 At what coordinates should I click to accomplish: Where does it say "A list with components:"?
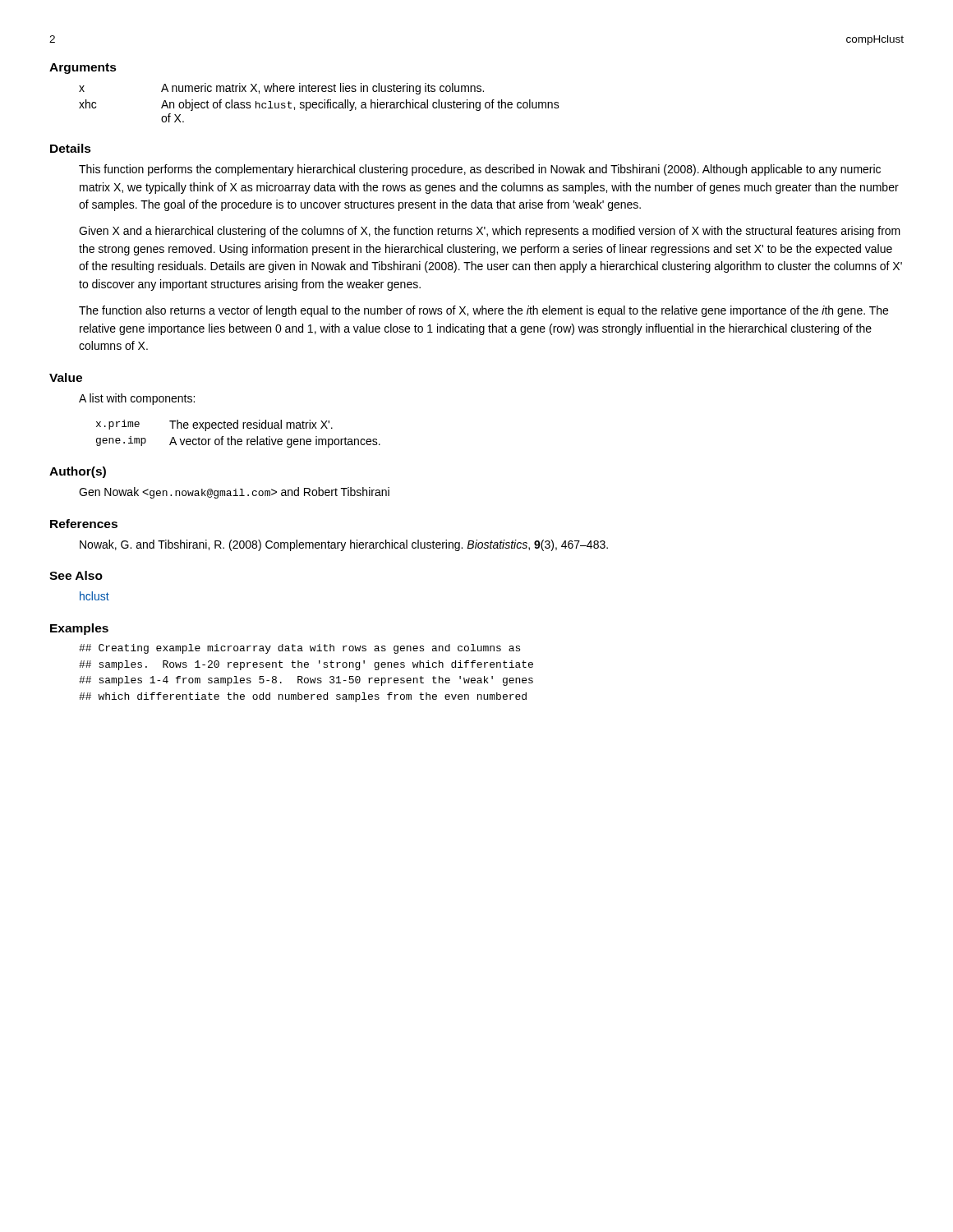click(137, 399)
